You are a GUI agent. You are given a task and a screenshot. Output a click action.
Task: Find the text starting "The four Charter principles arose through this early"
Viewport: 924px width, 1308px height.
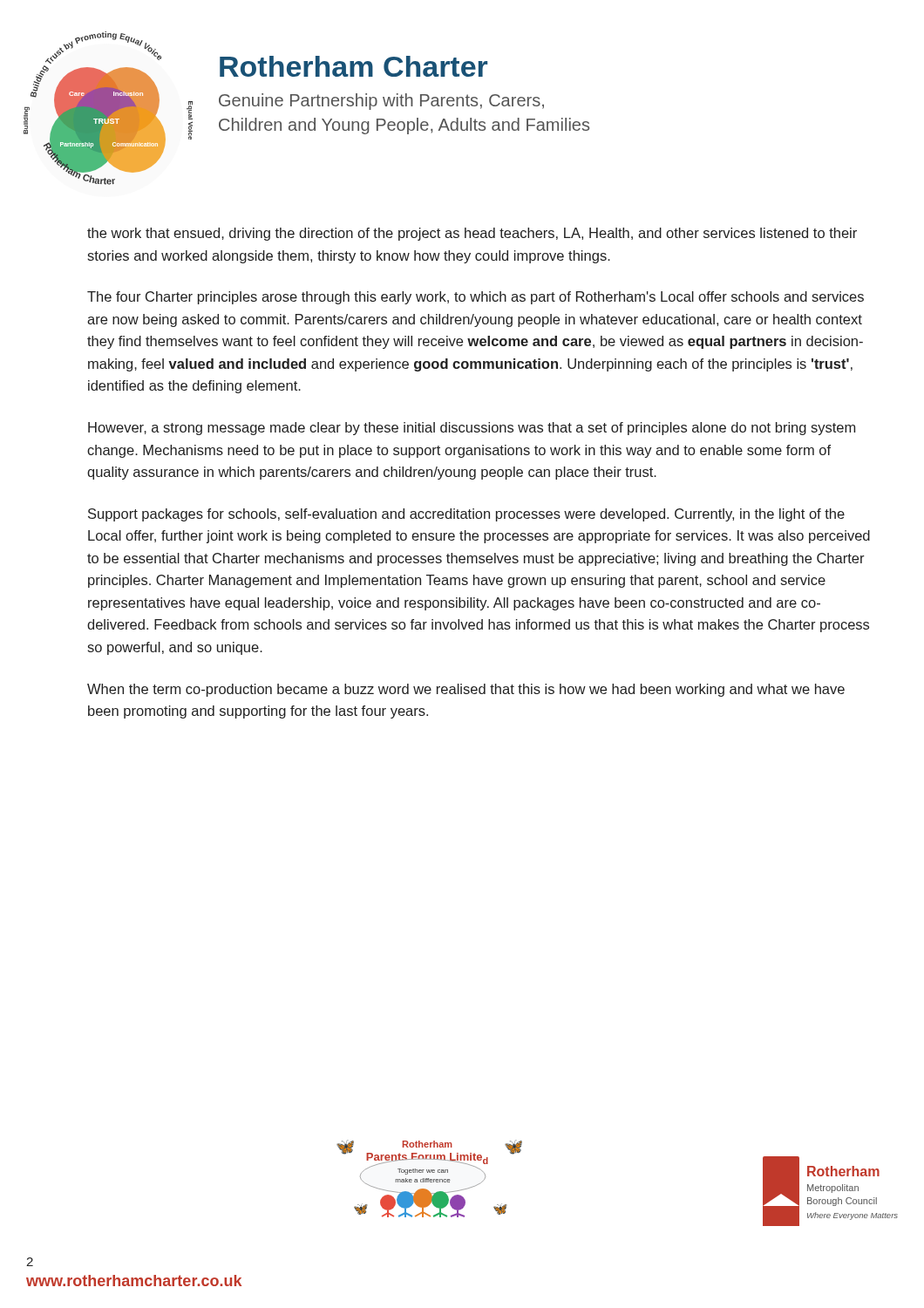click(x=476, y=341)
